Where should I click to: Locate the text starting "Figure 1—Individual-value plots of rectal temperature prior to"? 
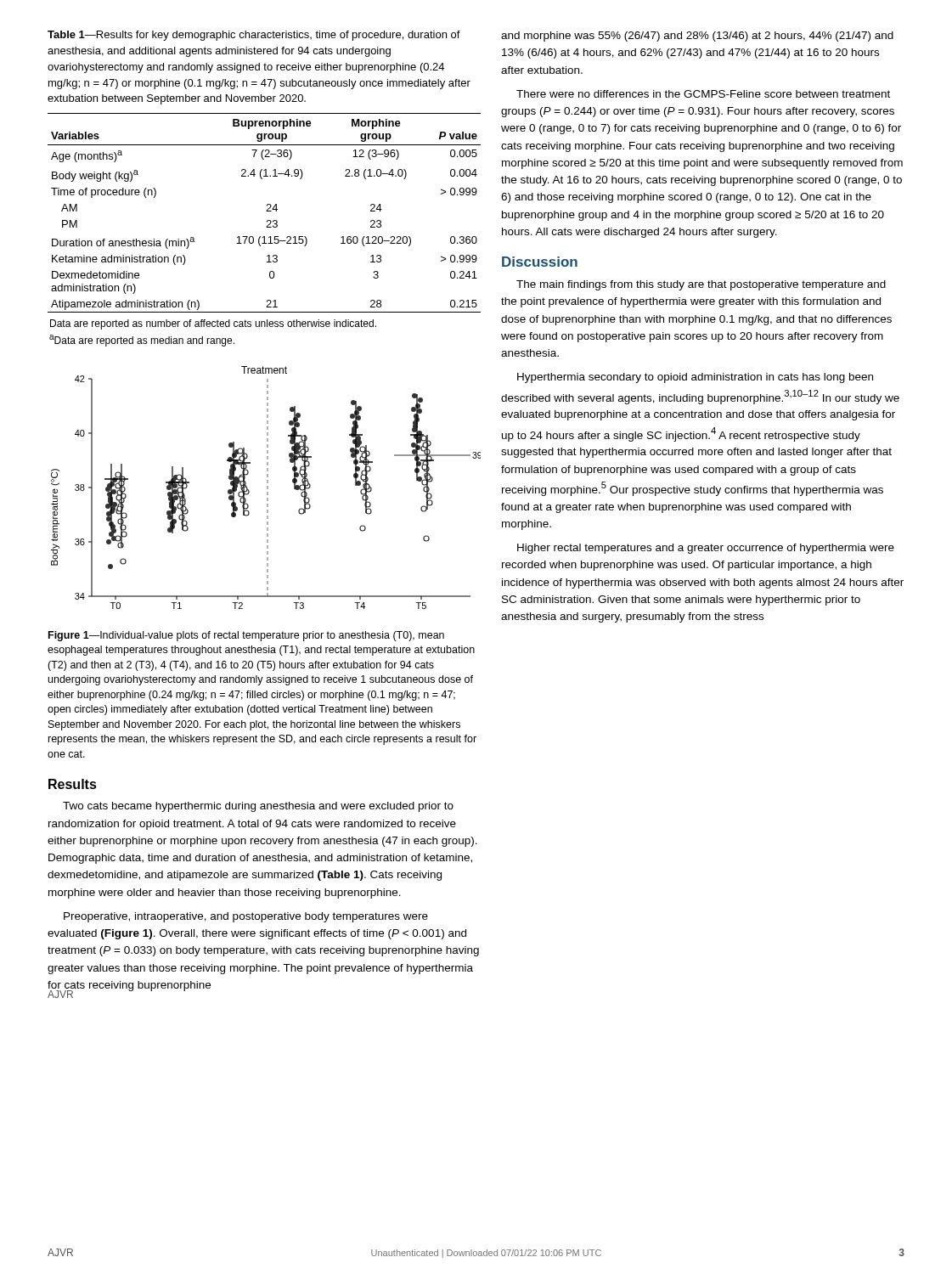coord(262,695)
